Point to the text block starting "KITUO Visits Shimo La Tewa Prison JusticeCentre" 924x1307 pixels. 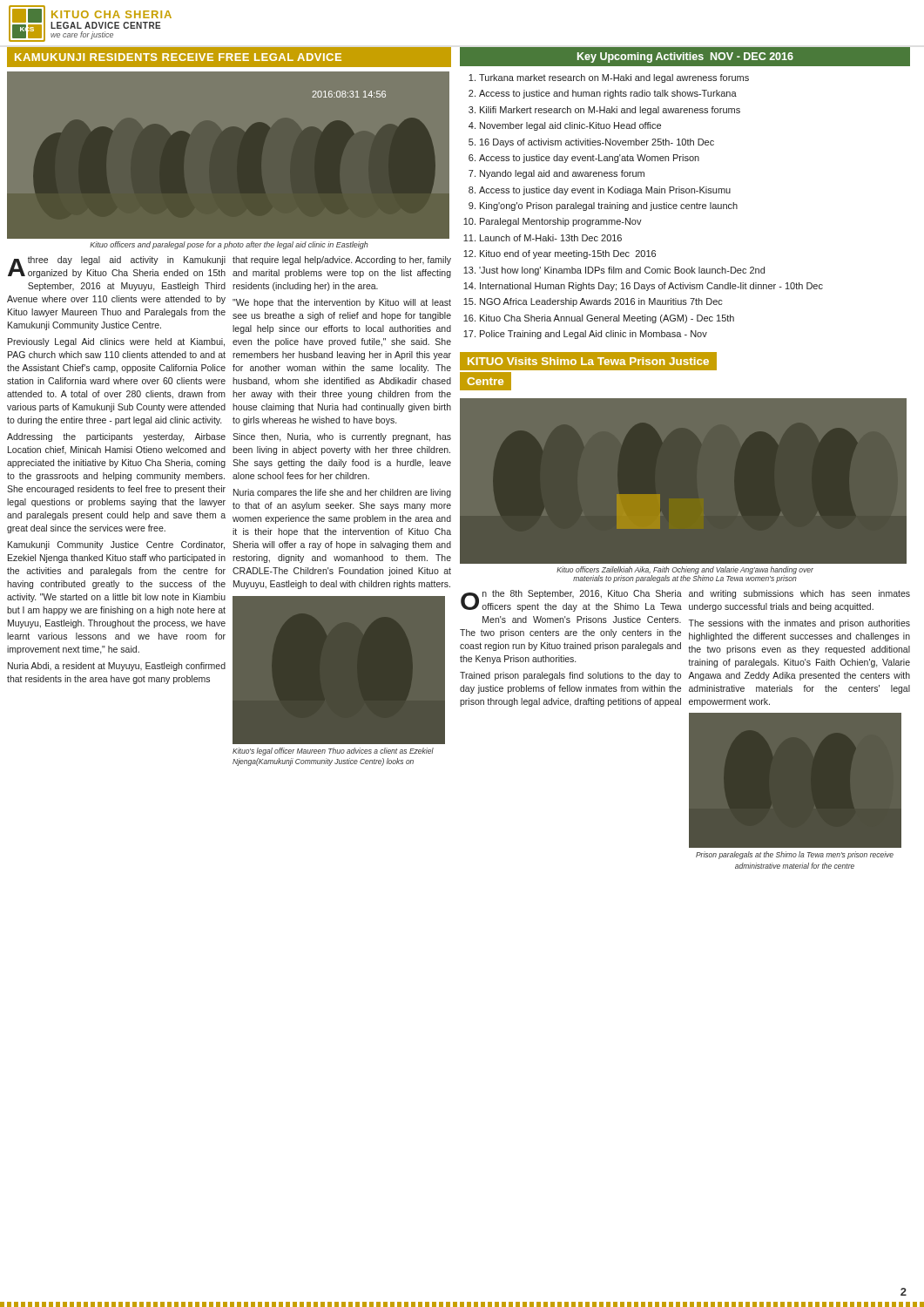coord(588,372)
